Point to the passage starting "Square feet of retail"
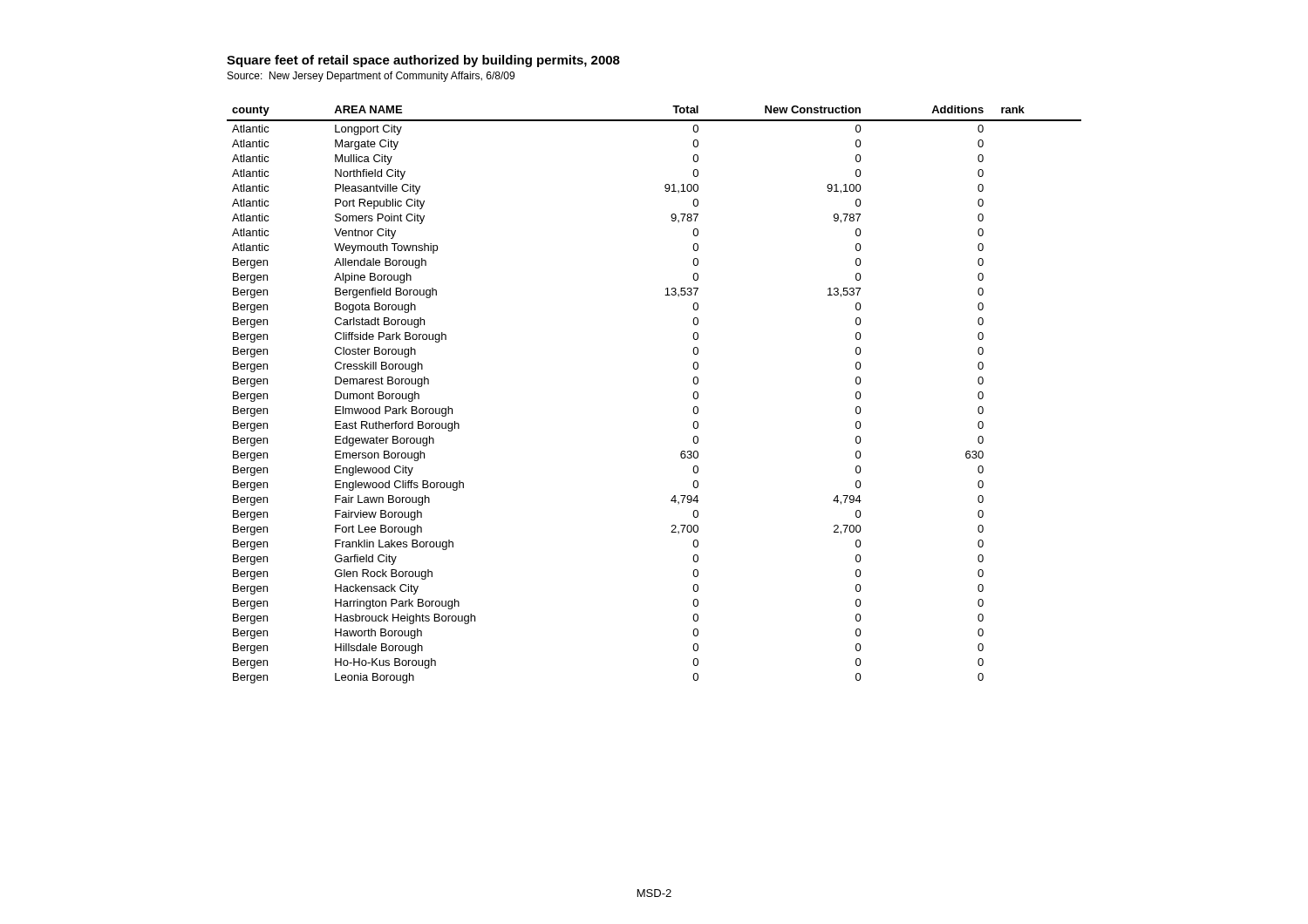1308x924 pixels. tap(423, 60)
